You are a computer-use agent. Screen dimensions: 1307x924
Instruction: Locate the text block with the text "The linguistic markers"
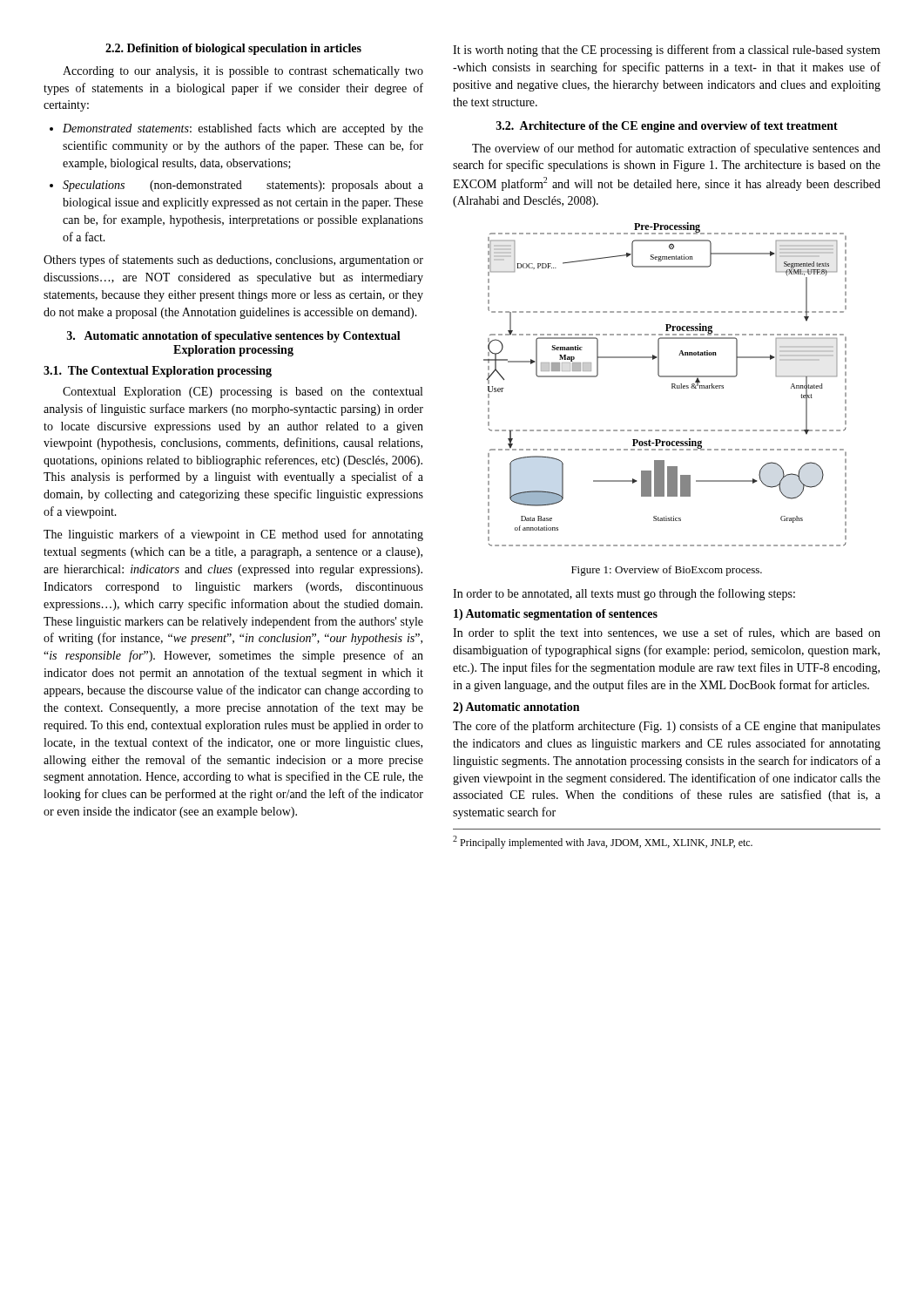233,673
